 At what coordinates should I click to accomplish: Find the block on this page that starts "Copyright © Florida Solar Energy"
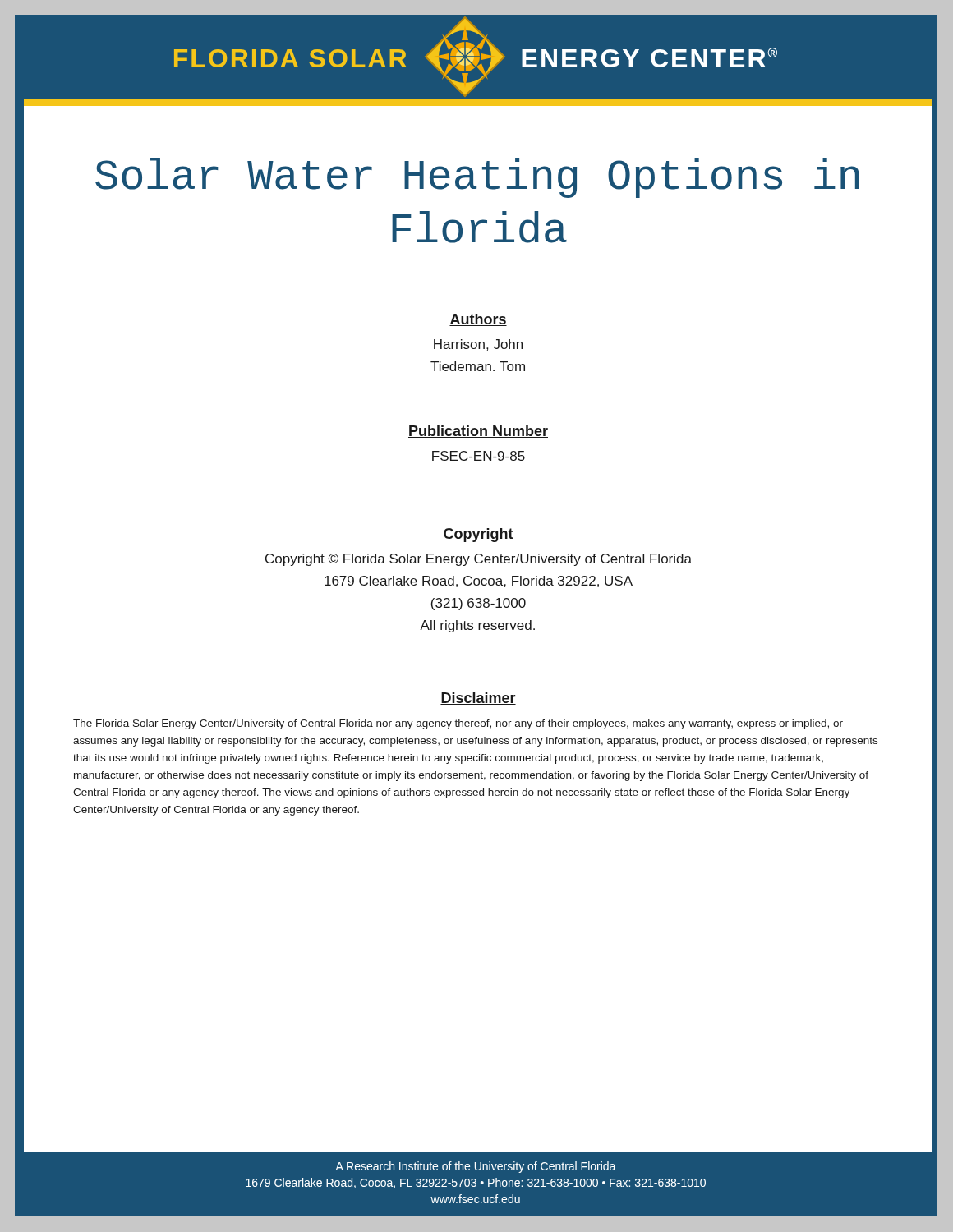pos(478,592)
